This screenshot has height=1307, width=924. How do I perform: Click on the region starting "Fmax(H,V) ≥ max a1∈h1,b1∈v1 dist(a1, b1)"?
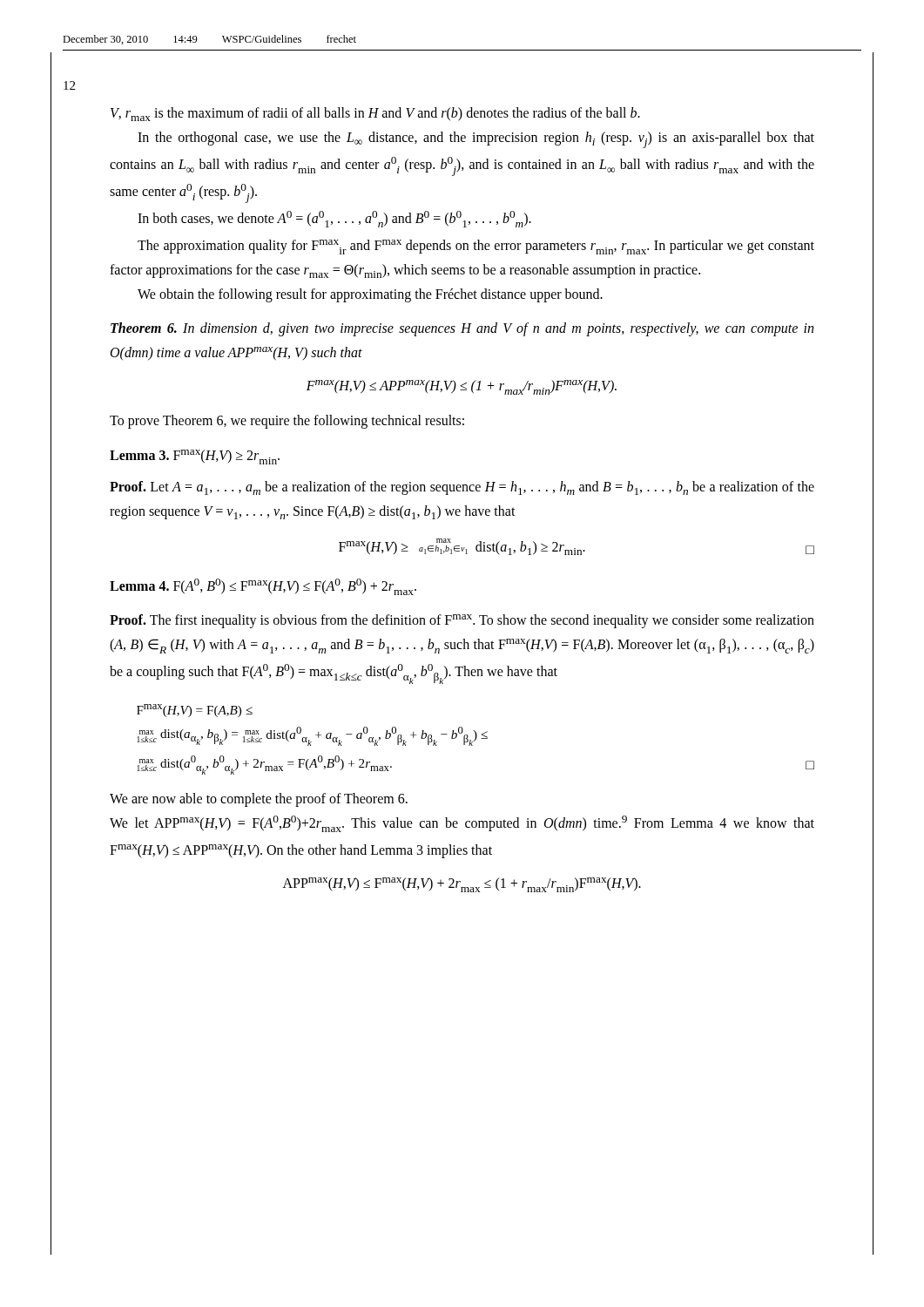point(576,548)
